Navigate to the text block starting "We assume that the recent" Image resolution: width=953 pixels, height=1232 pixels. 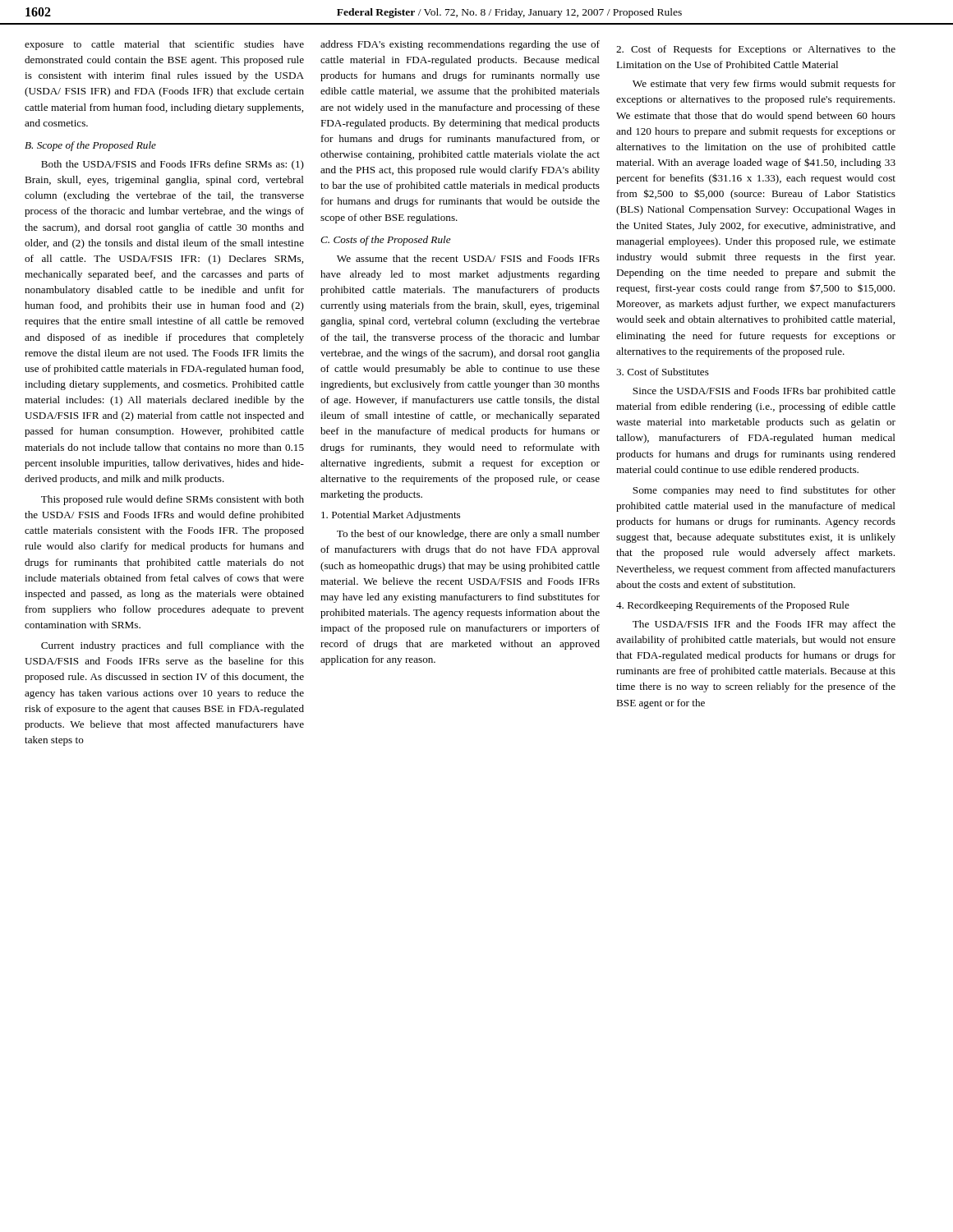(460, 376)
